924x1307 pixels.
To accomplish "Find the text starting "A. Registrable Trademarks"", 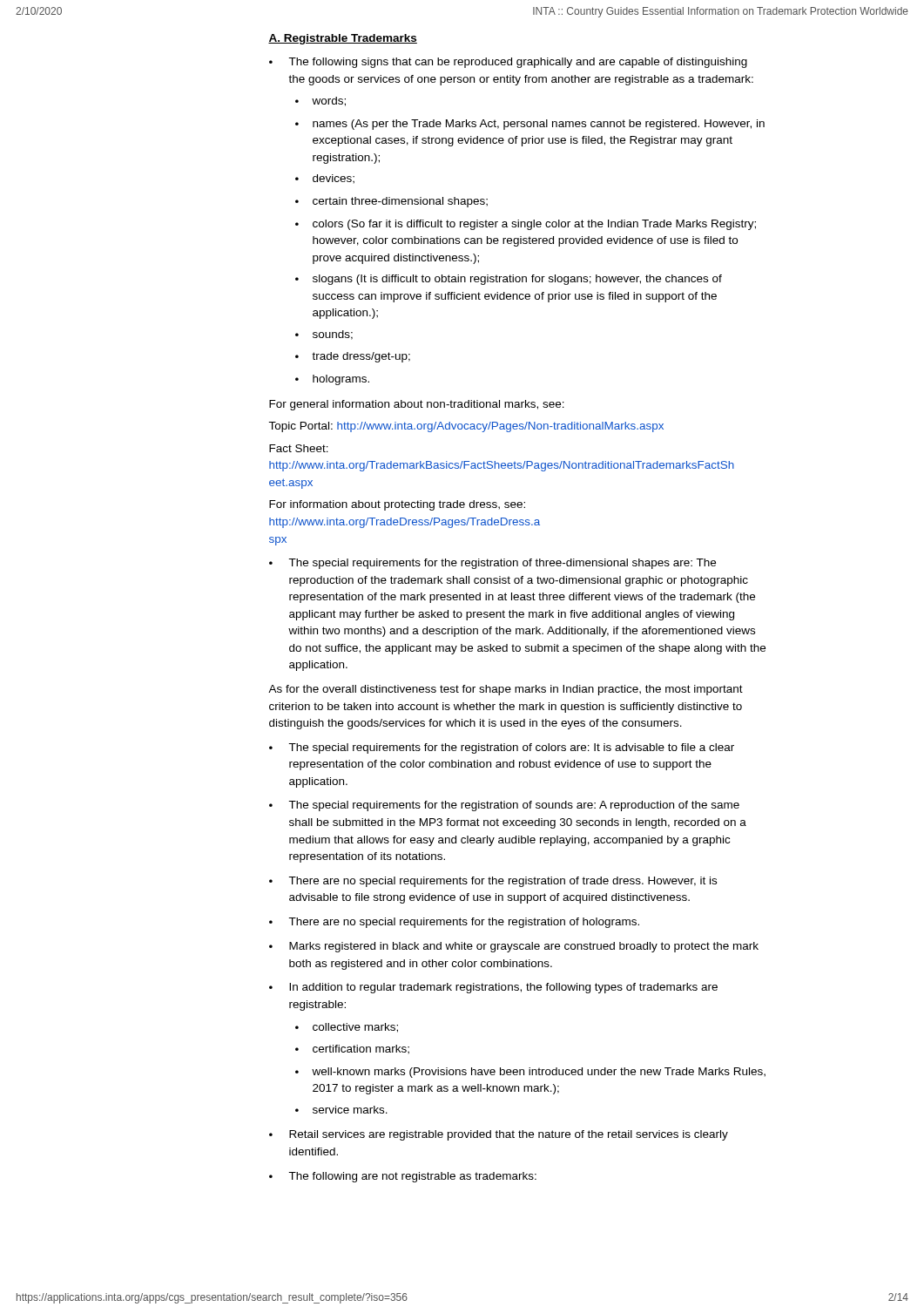I will [x=343, y=38].
